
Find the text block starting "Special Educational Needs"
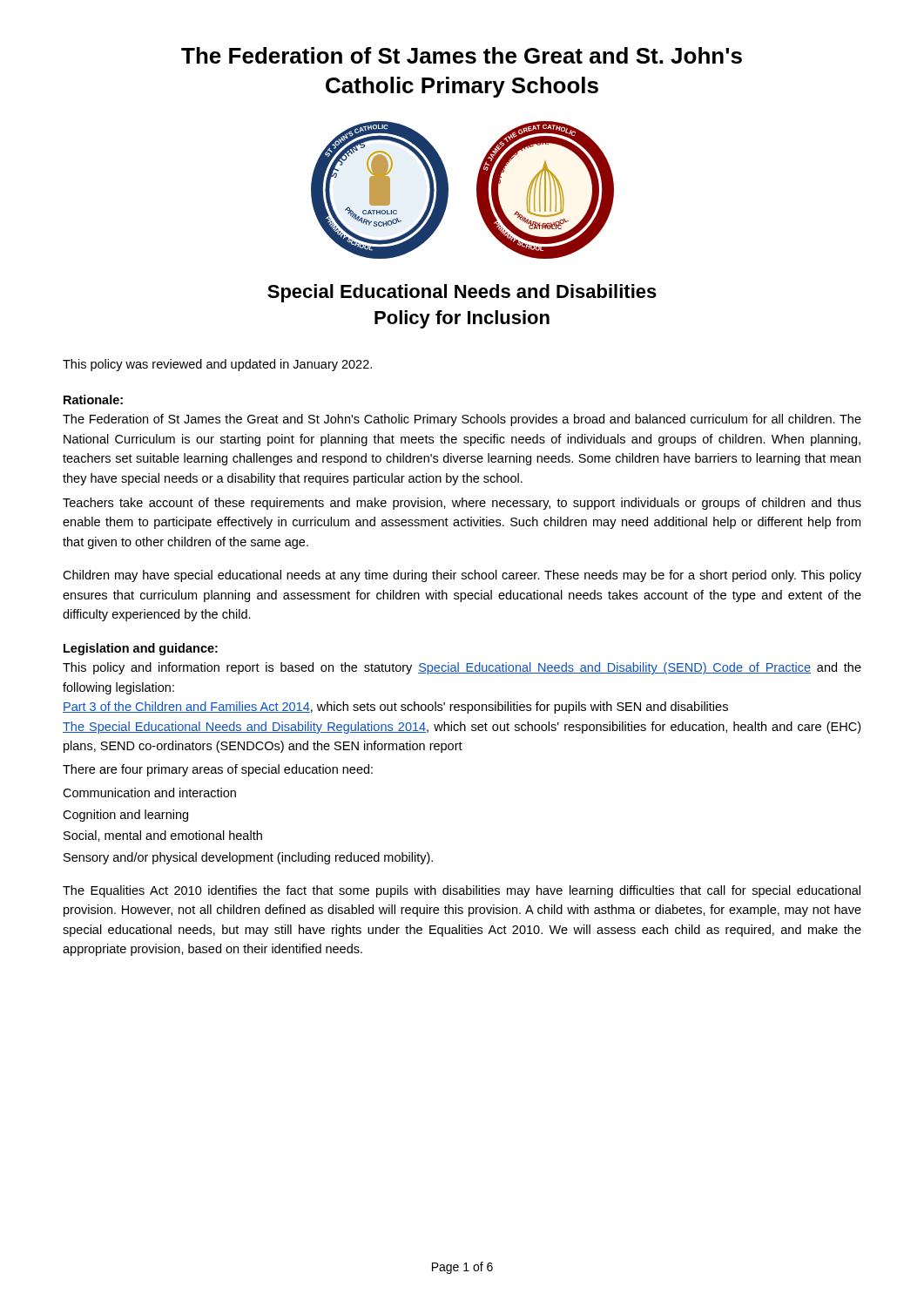click(x=462, y=305)
